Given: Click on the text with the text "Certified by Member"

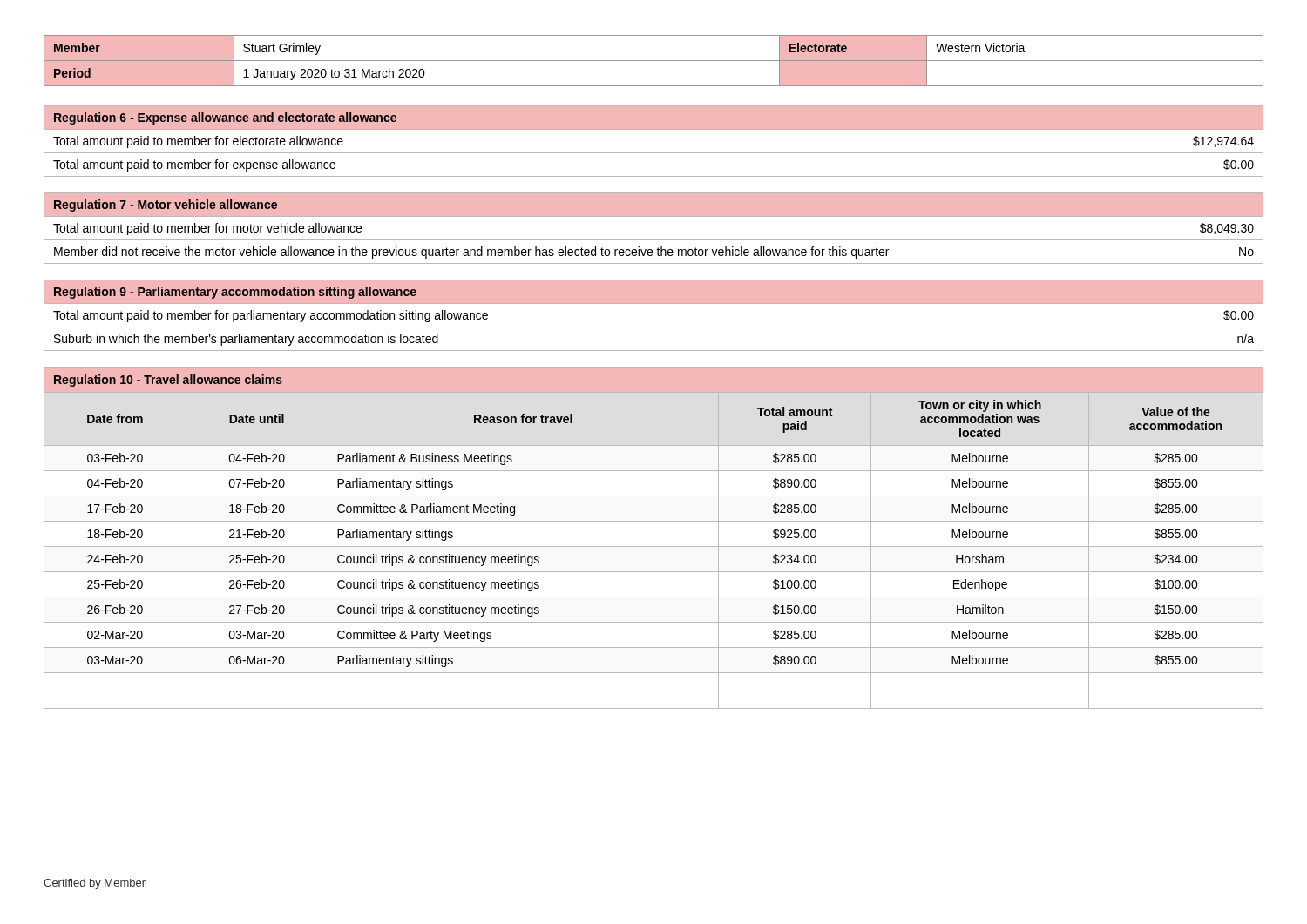Looking at the screenshot, I should 95,883.
